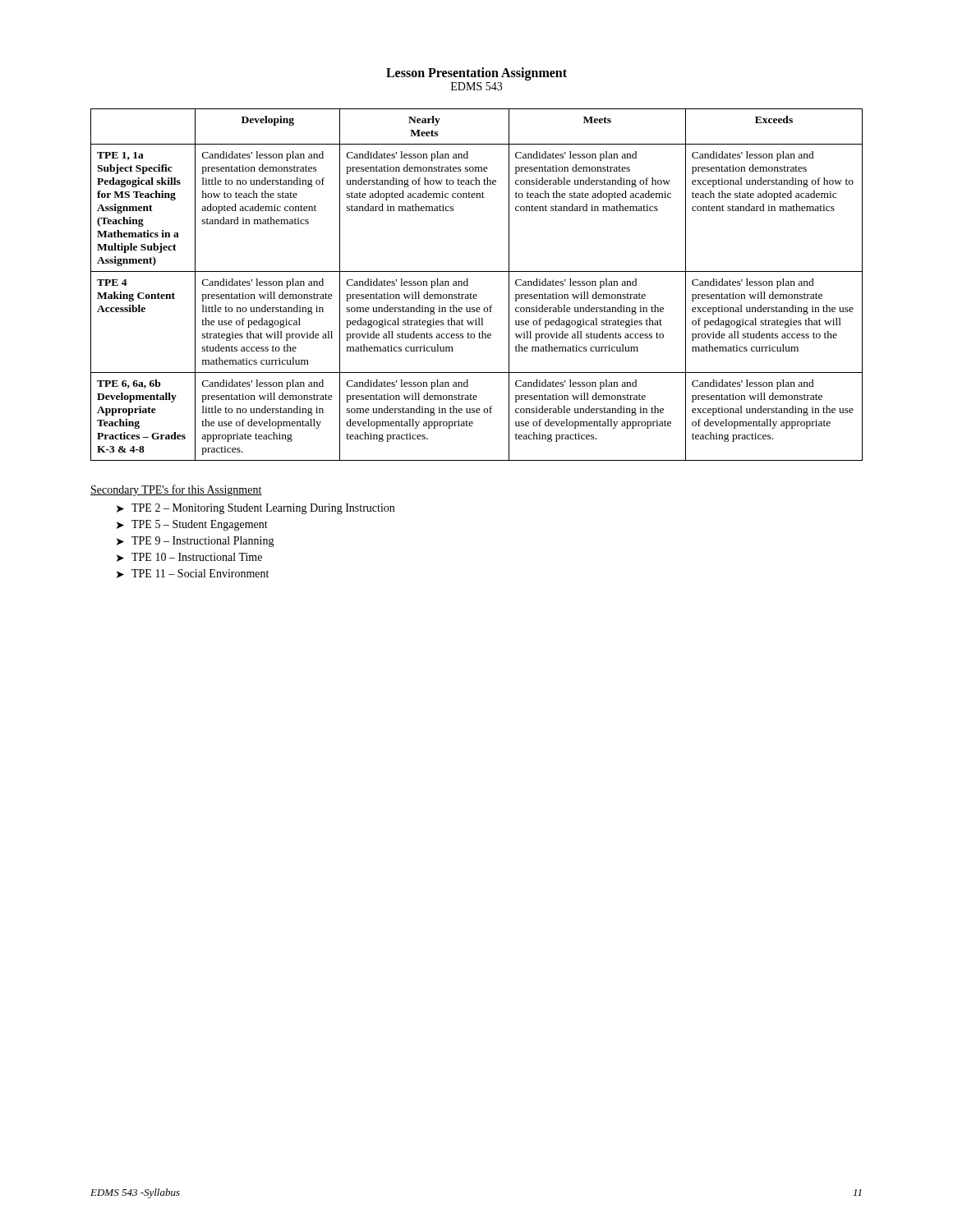Screen dimensions: 1232x953
Task: Locate the title that opens with "Lesson Presentation Assignment"
Action: tap(476, 80)
